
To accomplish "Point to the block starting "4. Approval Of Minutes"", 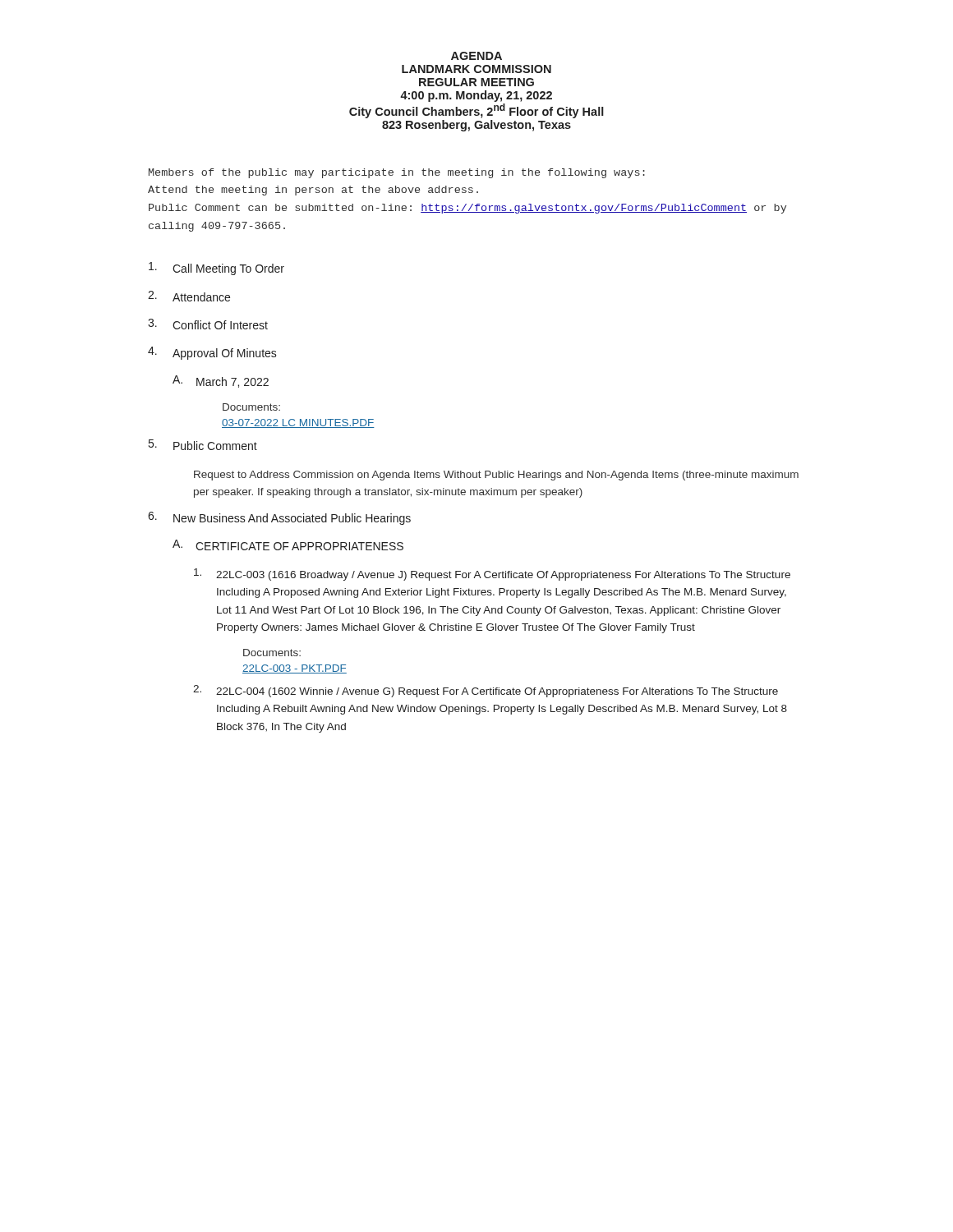I will pyautogui.click(x=212, y=354).
